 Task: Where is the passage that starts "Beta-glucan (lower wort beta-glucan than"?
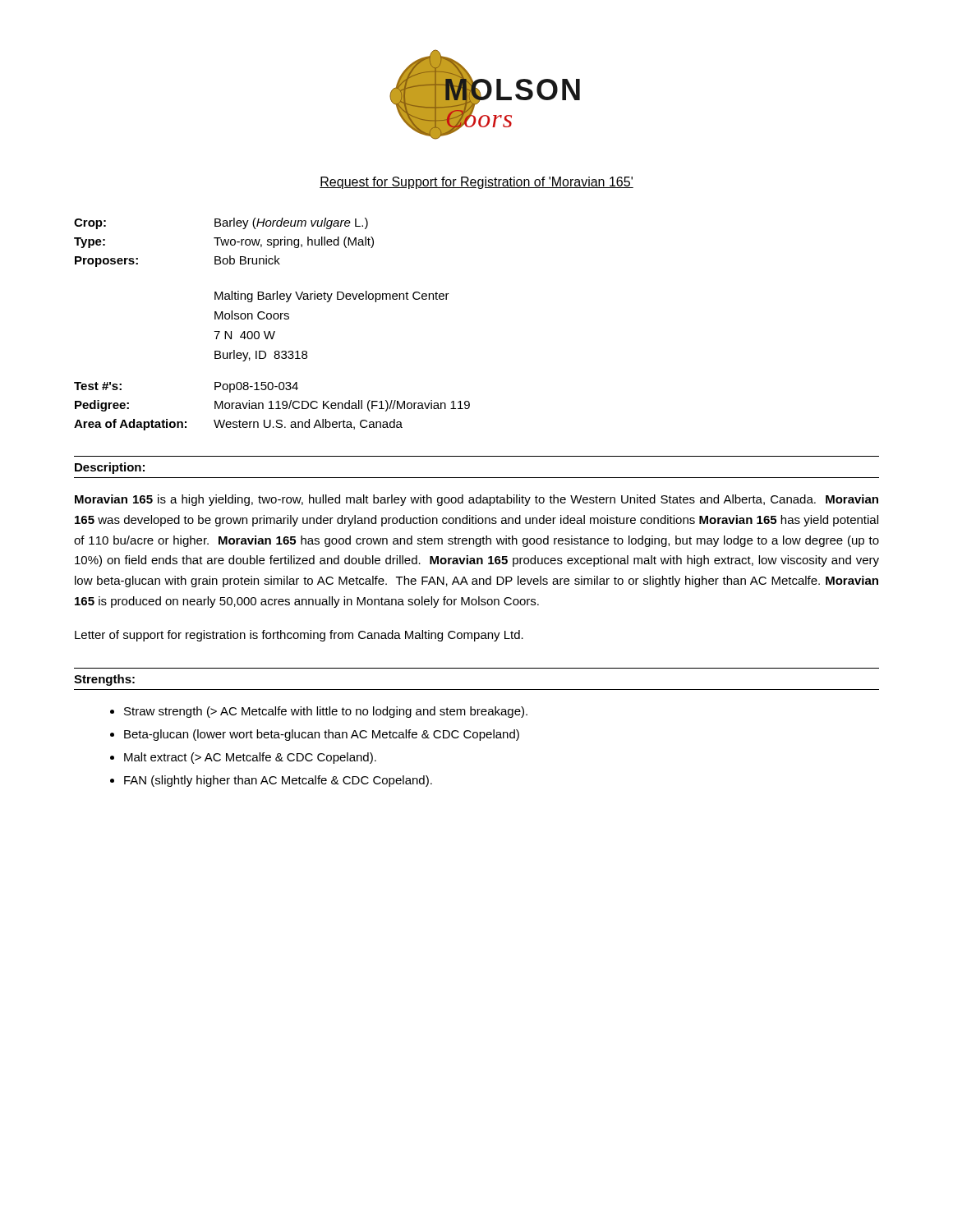click(476, 735)
